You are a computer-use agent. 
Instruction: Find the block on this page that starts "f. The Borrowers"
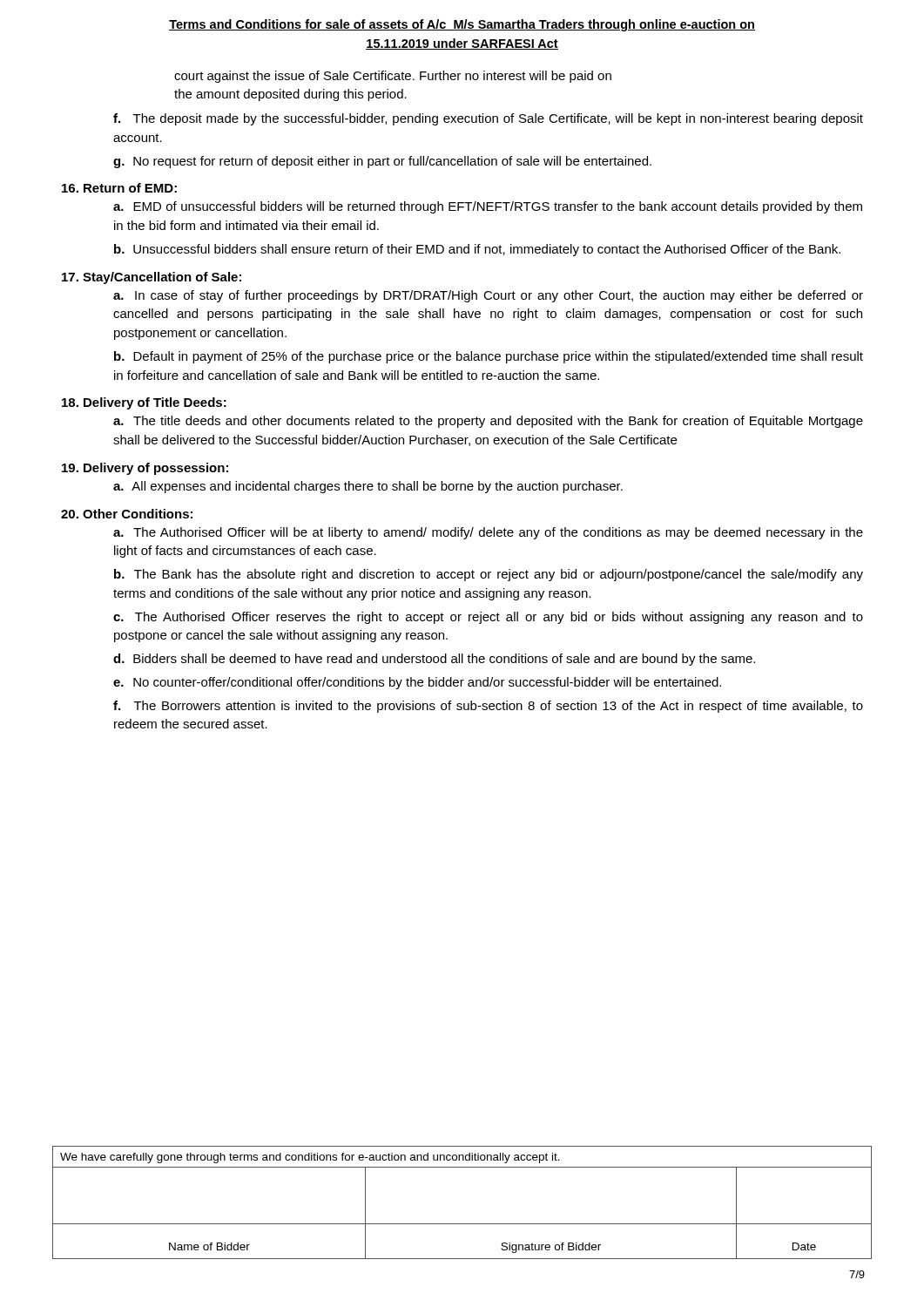pos(488,713)
